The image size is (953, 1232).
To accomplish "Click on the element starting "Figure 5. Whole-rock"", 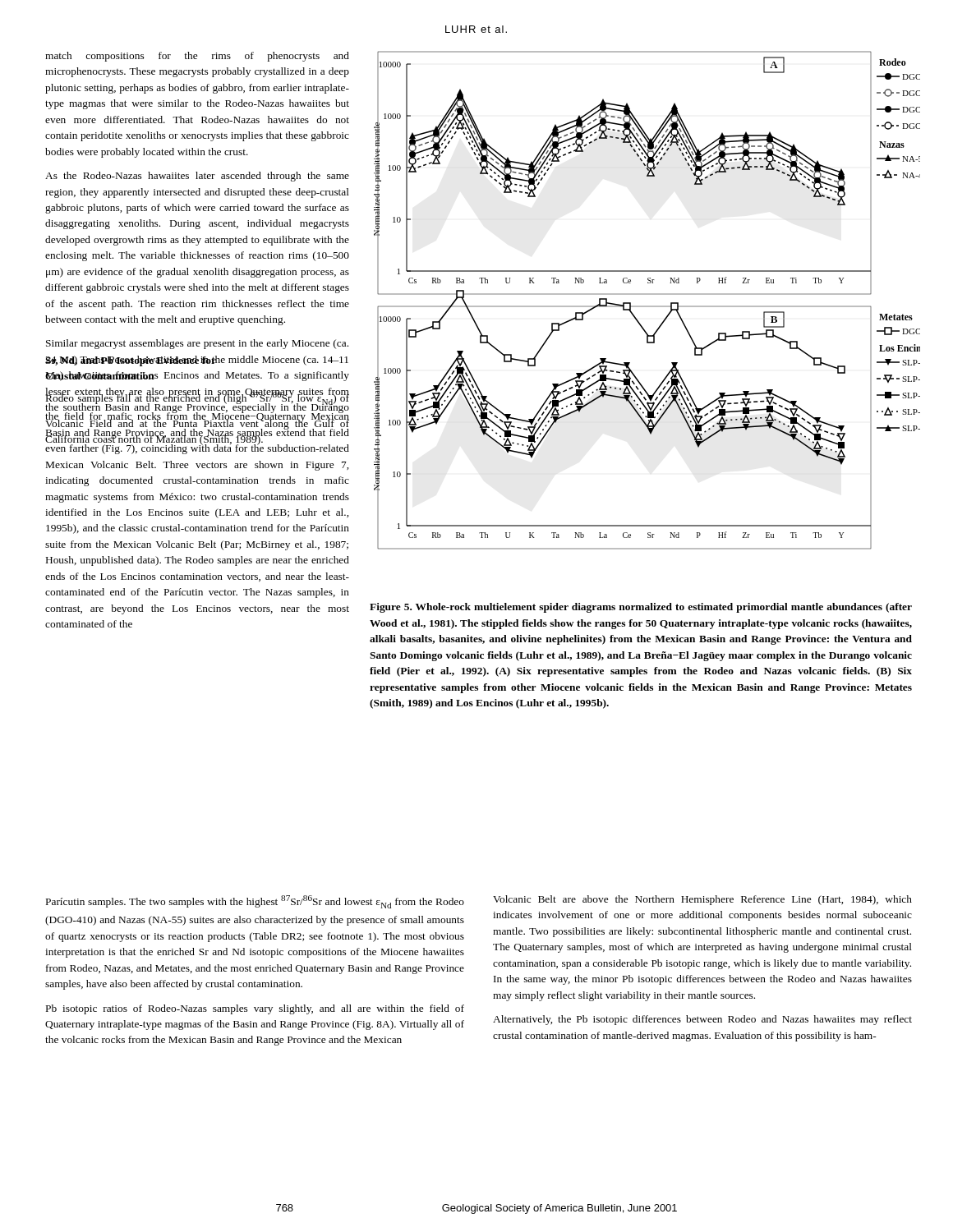I will point(641,655).
